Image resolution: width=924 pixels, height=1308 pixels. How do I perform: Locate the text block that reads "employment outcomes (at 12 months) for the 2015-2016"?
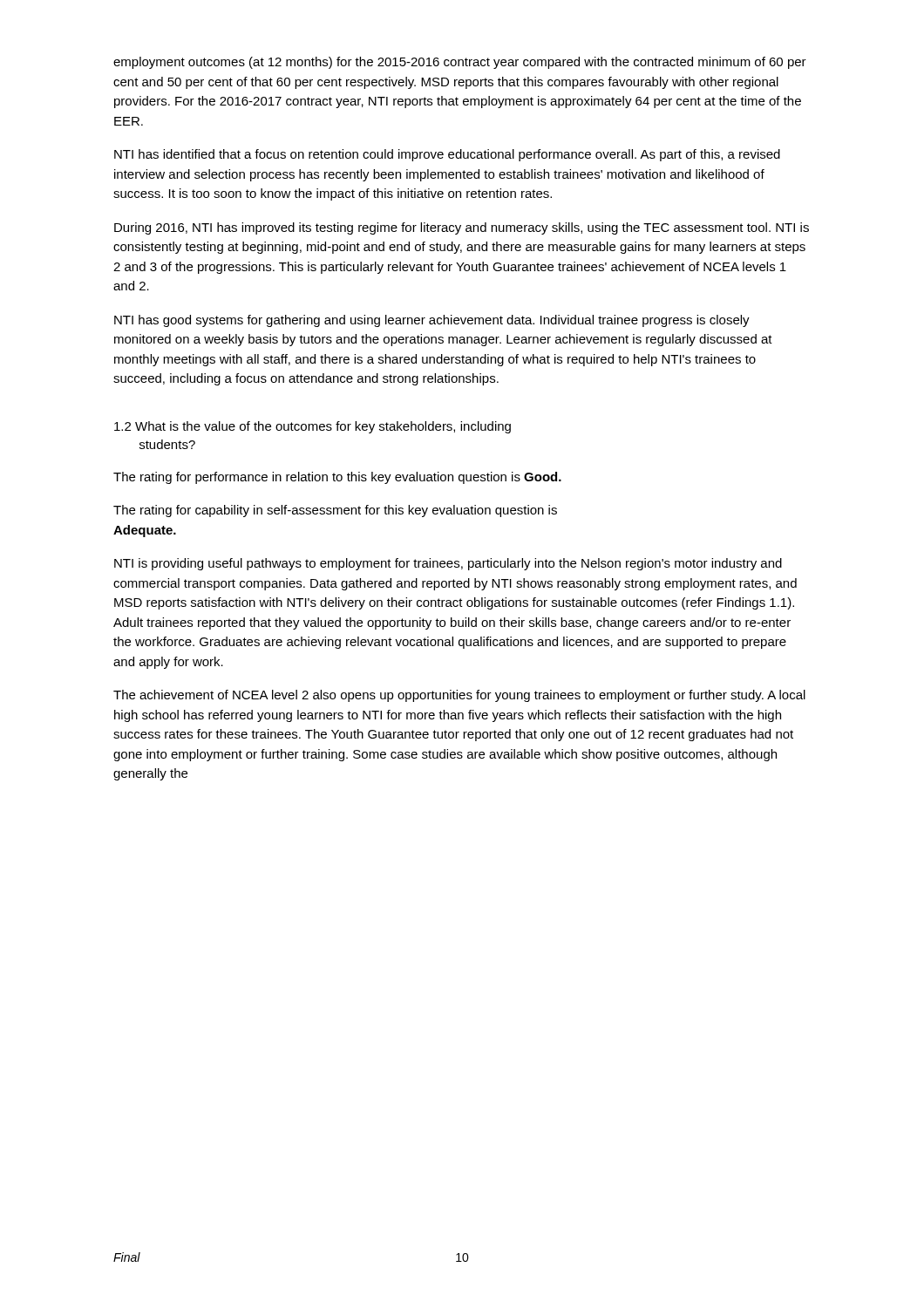(462, 92)
